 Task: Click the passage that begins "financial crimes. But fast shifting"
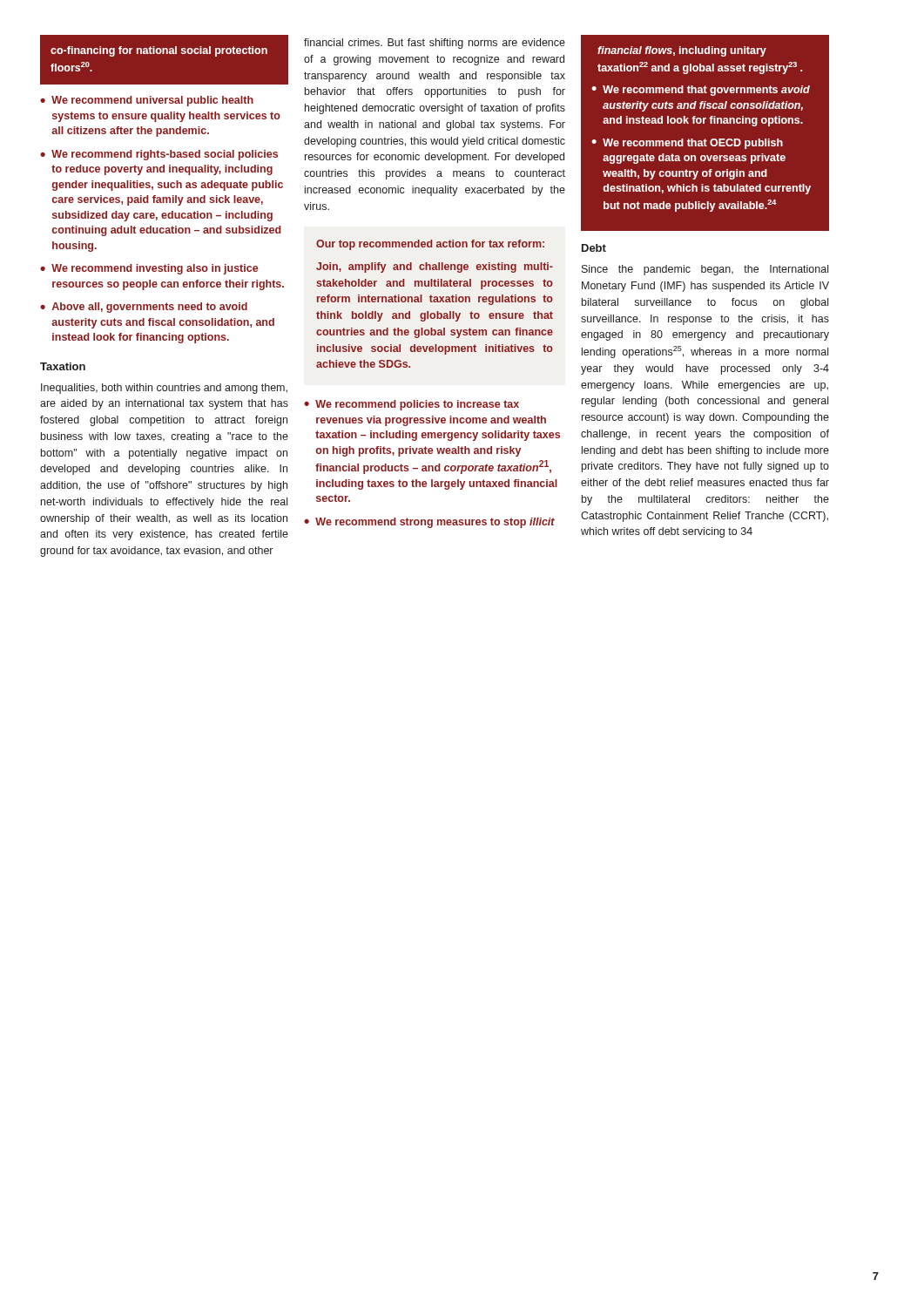click(435, 124)
